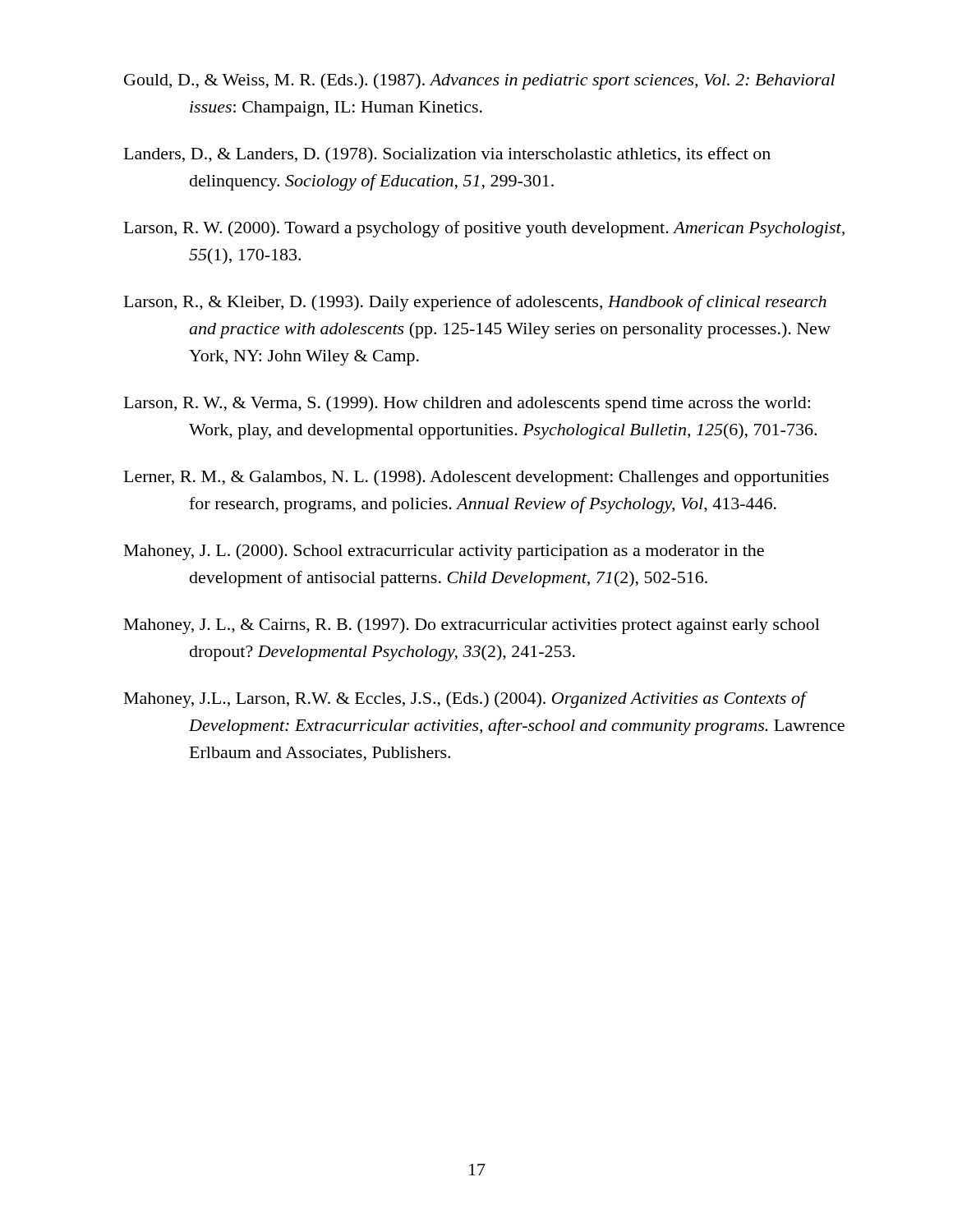This screenshot has height=1232, width=953.
Task: Locate the block of text that opens with "Mahoney, J. L. (2000). School"
Action: coord(444,563)
